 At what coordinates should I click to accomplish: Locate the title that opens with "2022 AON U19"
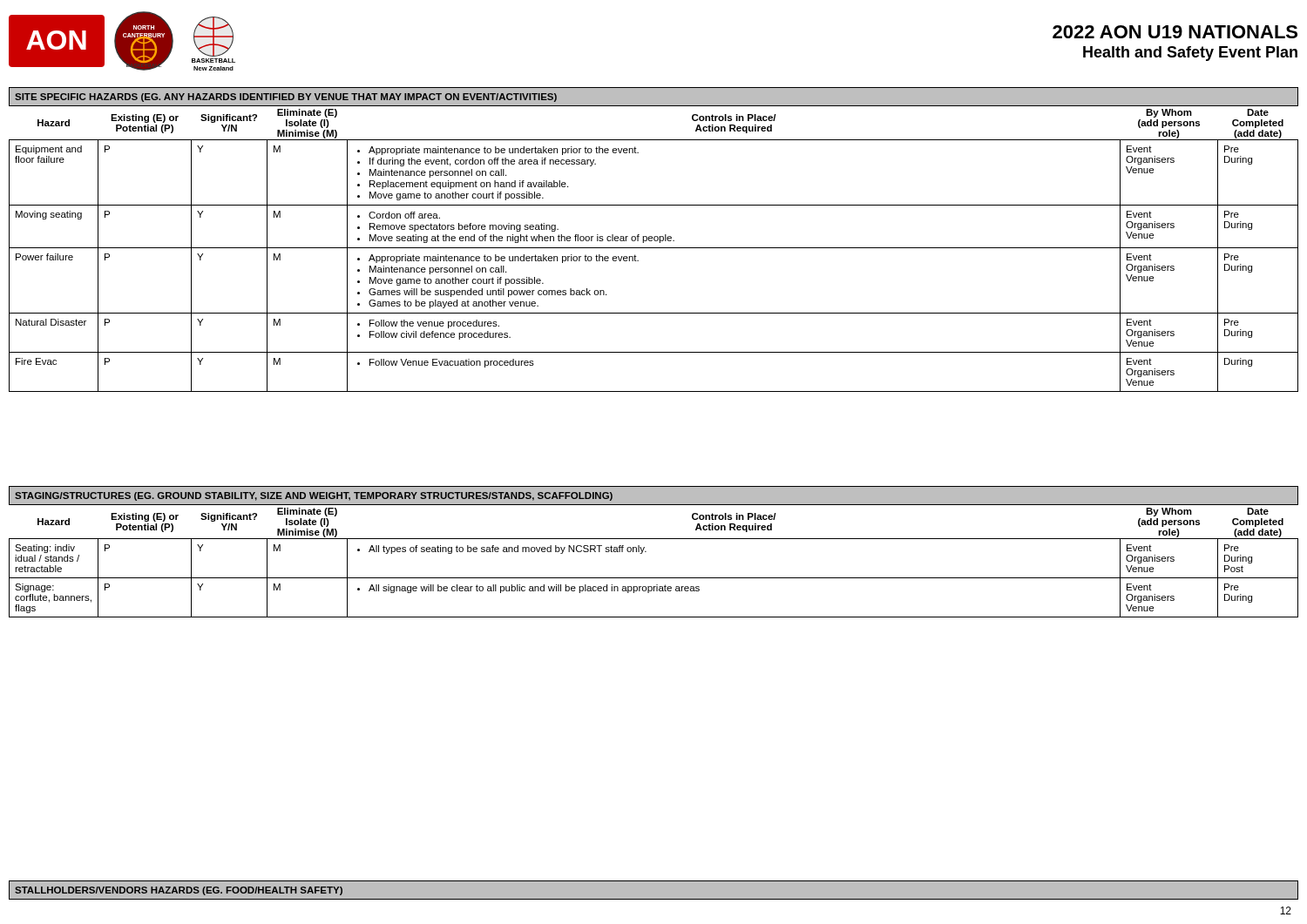(x=1175, y=41)
